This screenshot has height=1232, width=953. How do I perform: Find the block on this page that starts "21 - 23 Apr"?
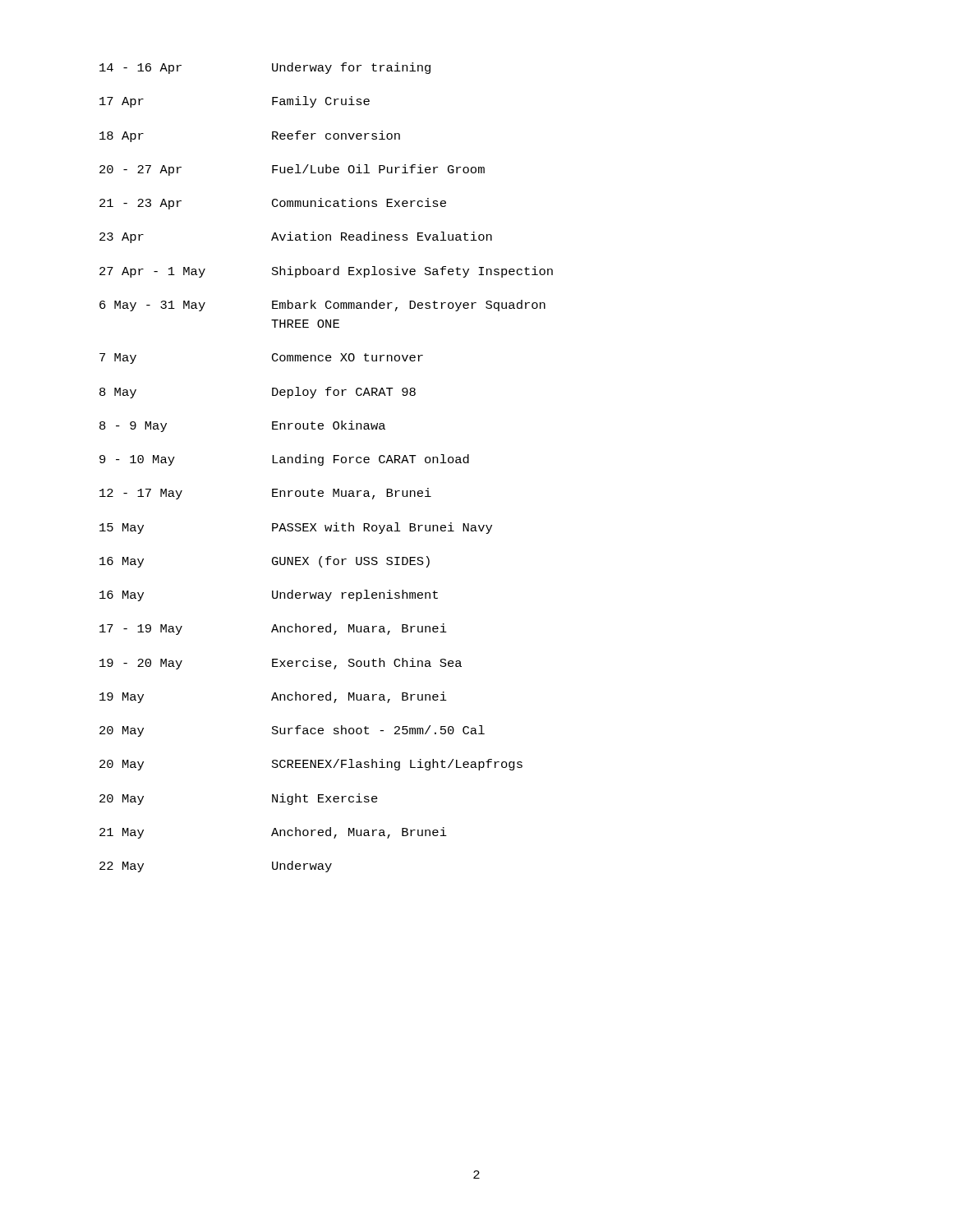point(273,204)
